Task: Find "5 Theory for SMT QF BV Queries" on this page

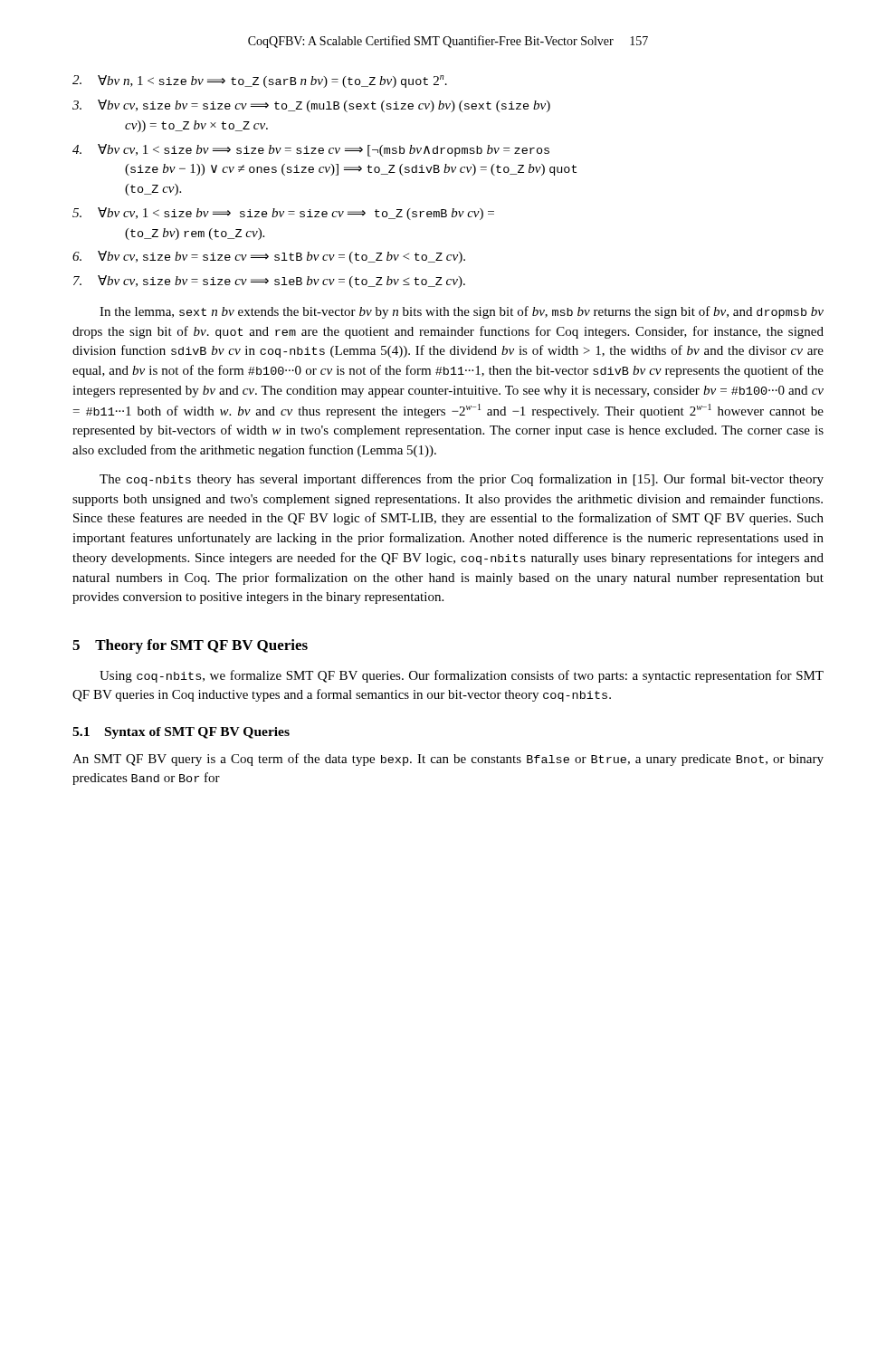Action: pyautogui.click(x=190, y=645)
